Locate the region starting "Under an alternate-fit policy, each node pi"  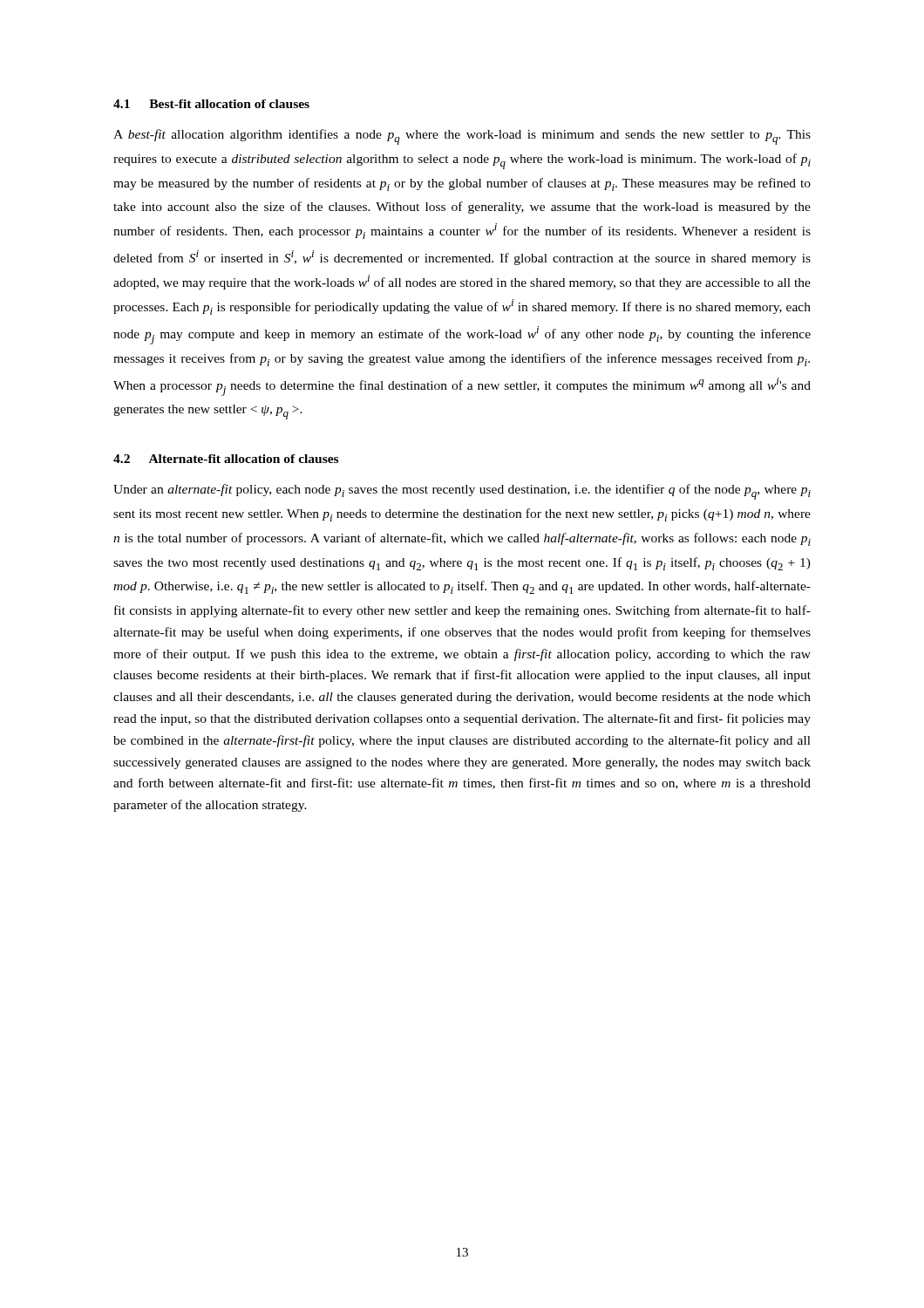[462, 647]
